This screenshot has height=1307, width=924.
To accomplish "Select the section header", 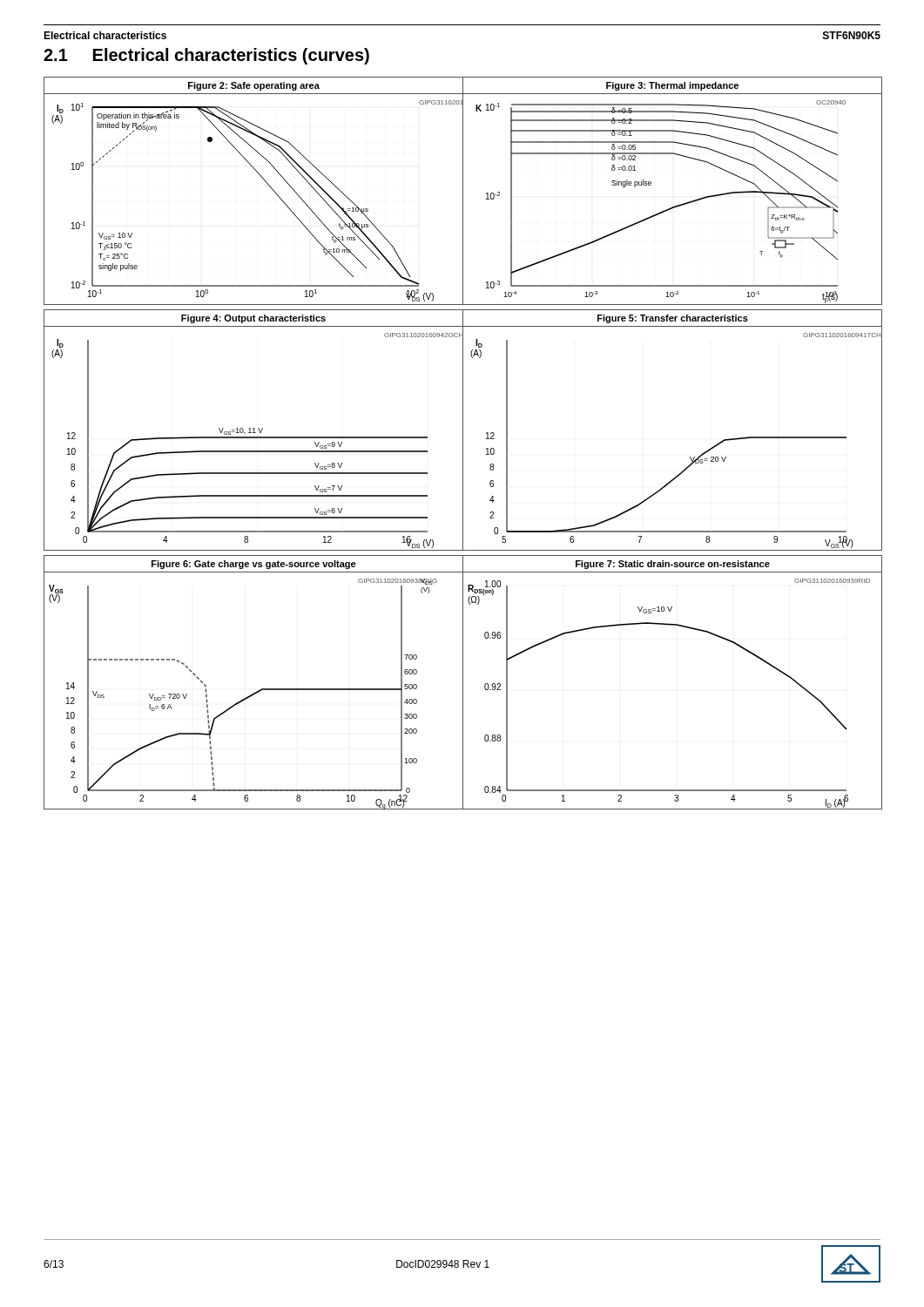I will [x=207, y=55].
